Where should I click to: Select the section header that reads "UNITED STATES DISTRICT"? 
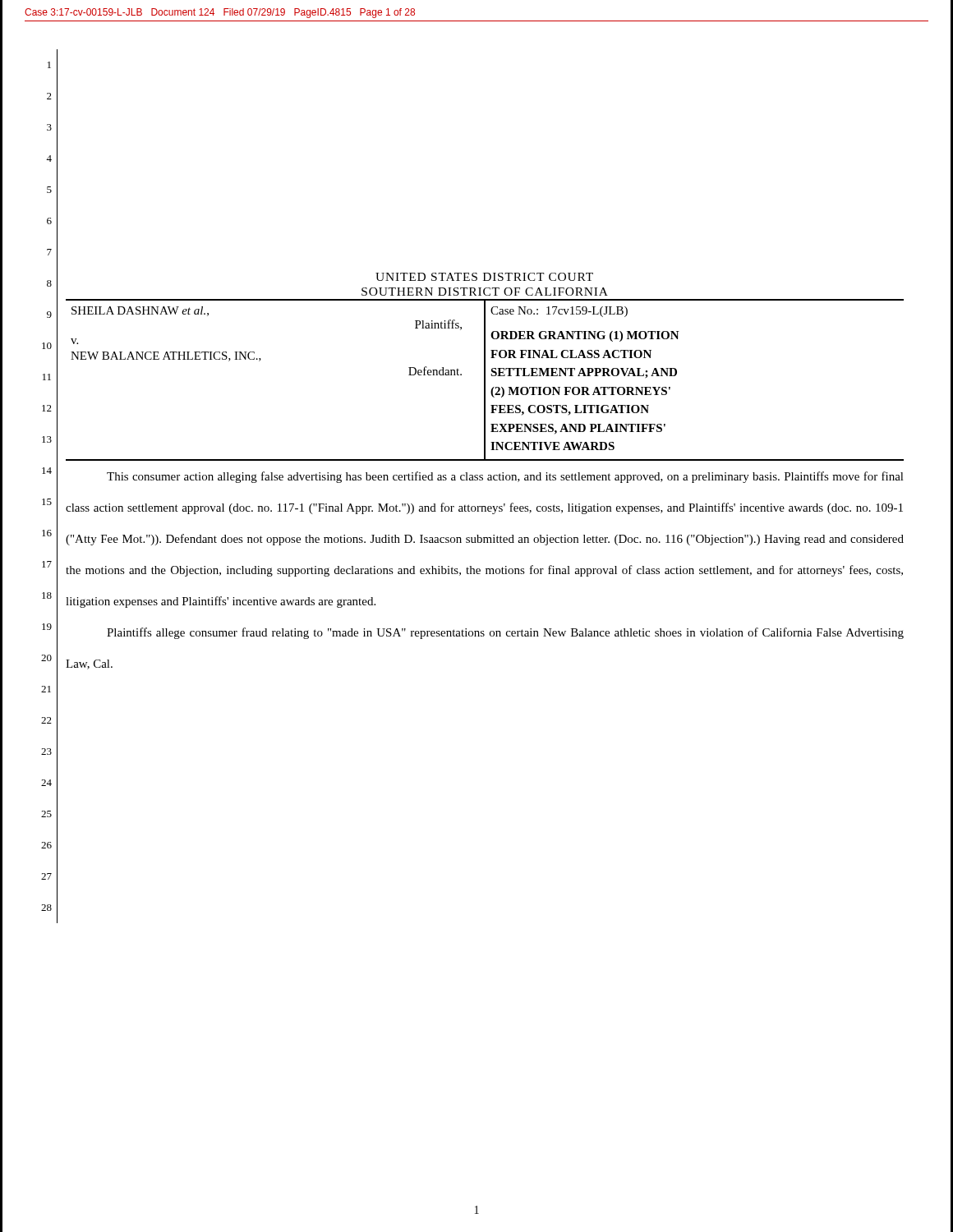tap(485, 284)
